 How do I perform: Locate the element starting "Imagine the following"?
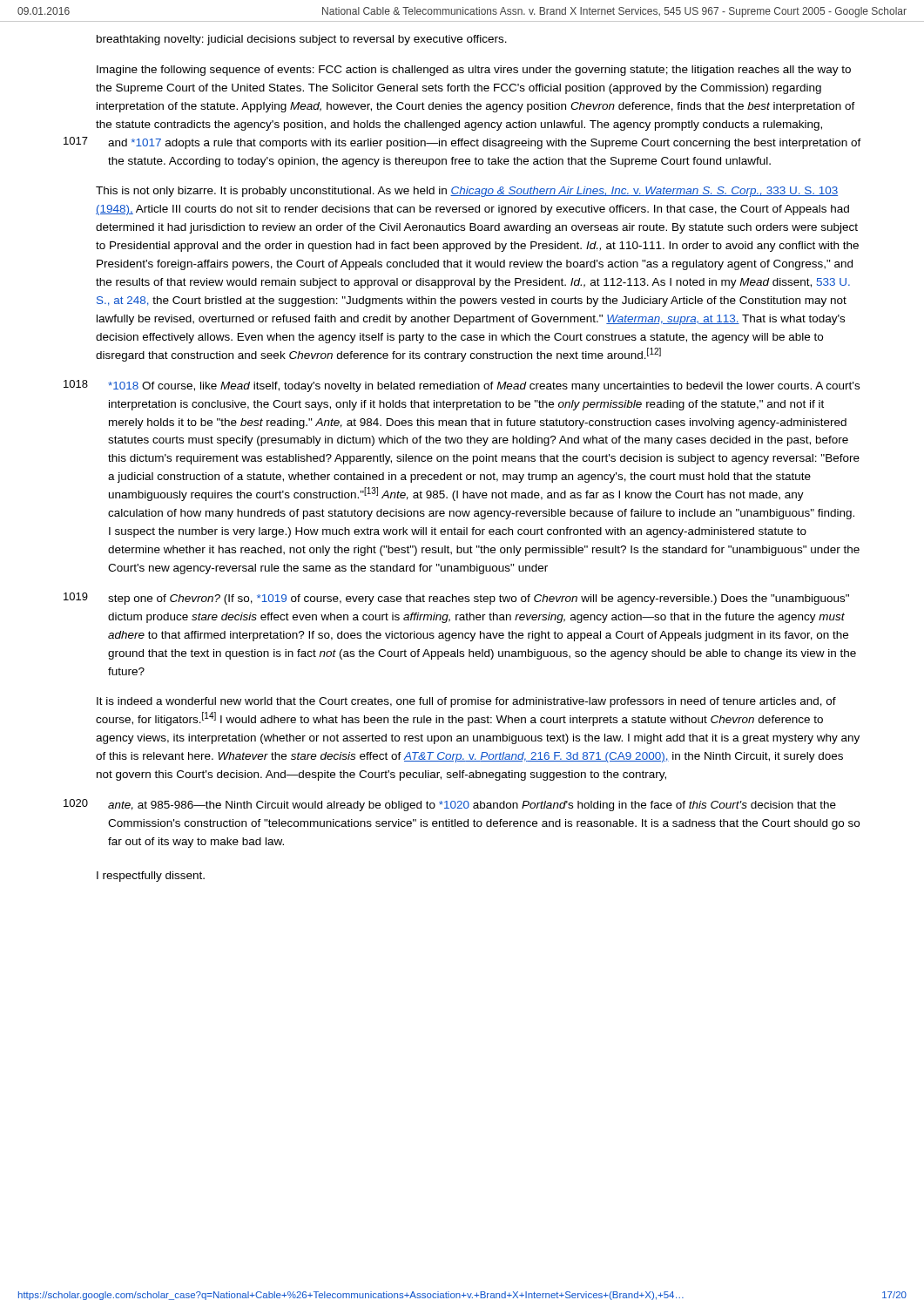point(475,97)
